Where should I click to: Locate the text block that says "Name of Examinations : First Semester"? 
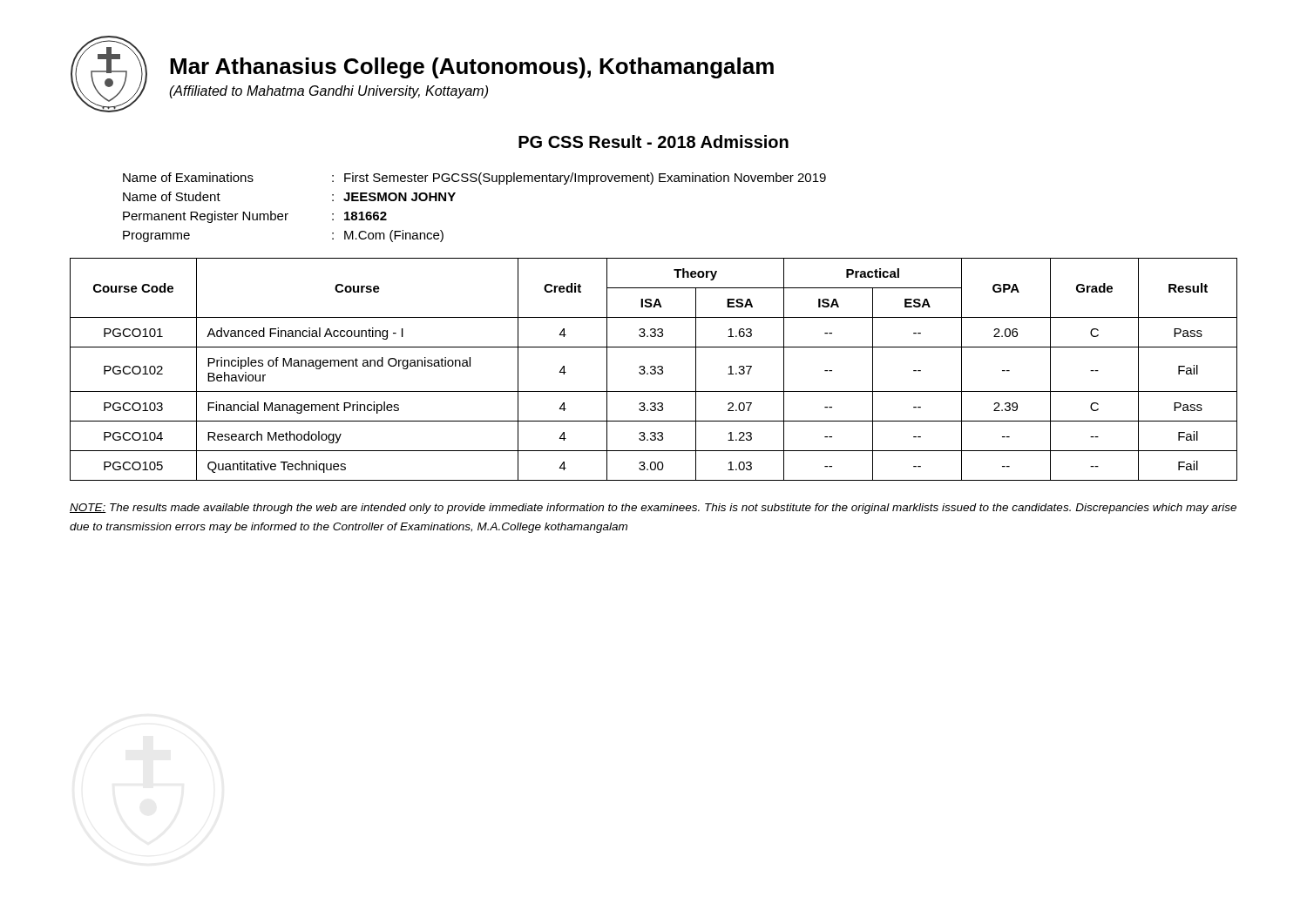474,179
